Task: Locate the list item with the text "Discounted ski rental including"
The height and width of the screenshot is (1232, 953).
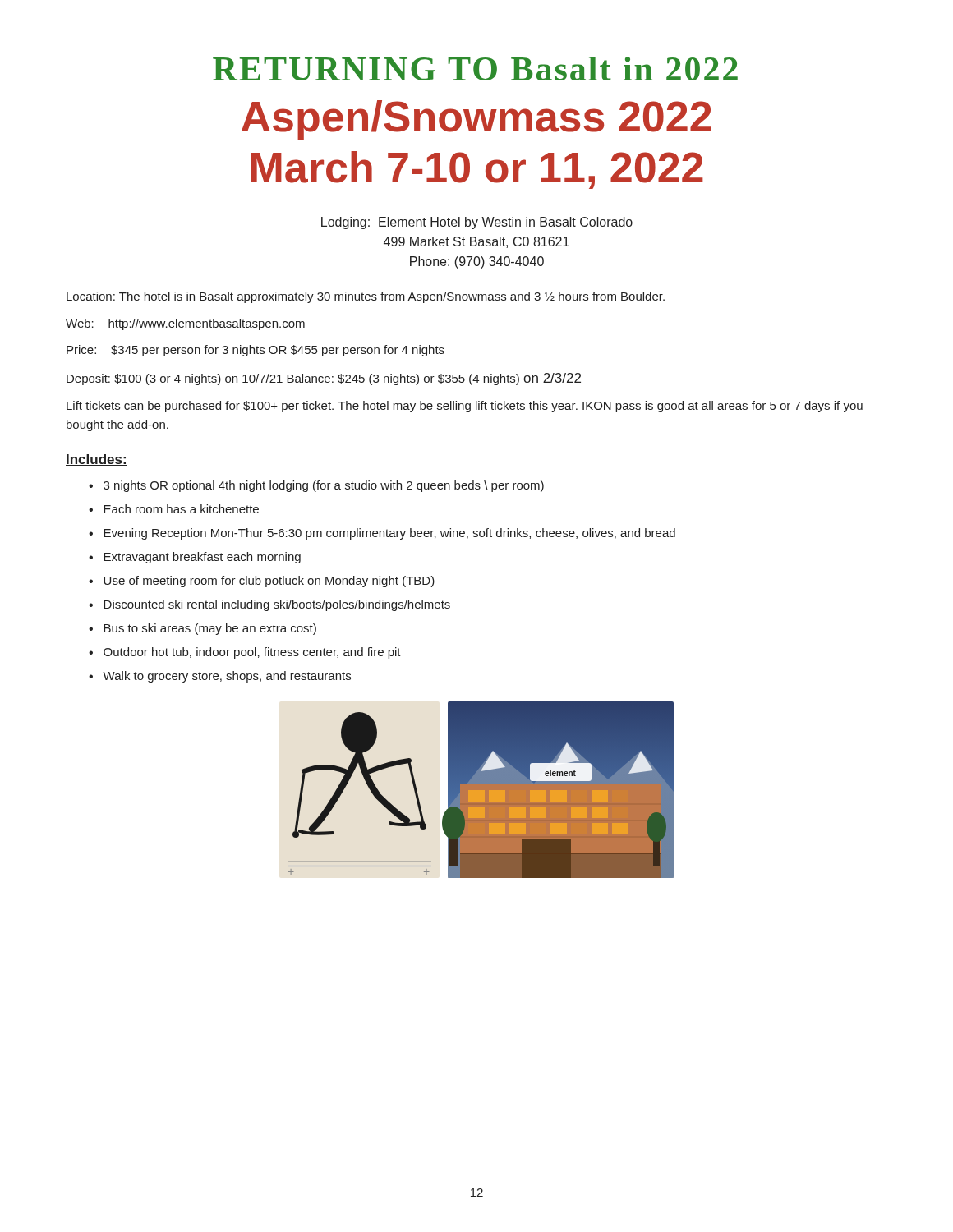Action: (x=277, y=604)
